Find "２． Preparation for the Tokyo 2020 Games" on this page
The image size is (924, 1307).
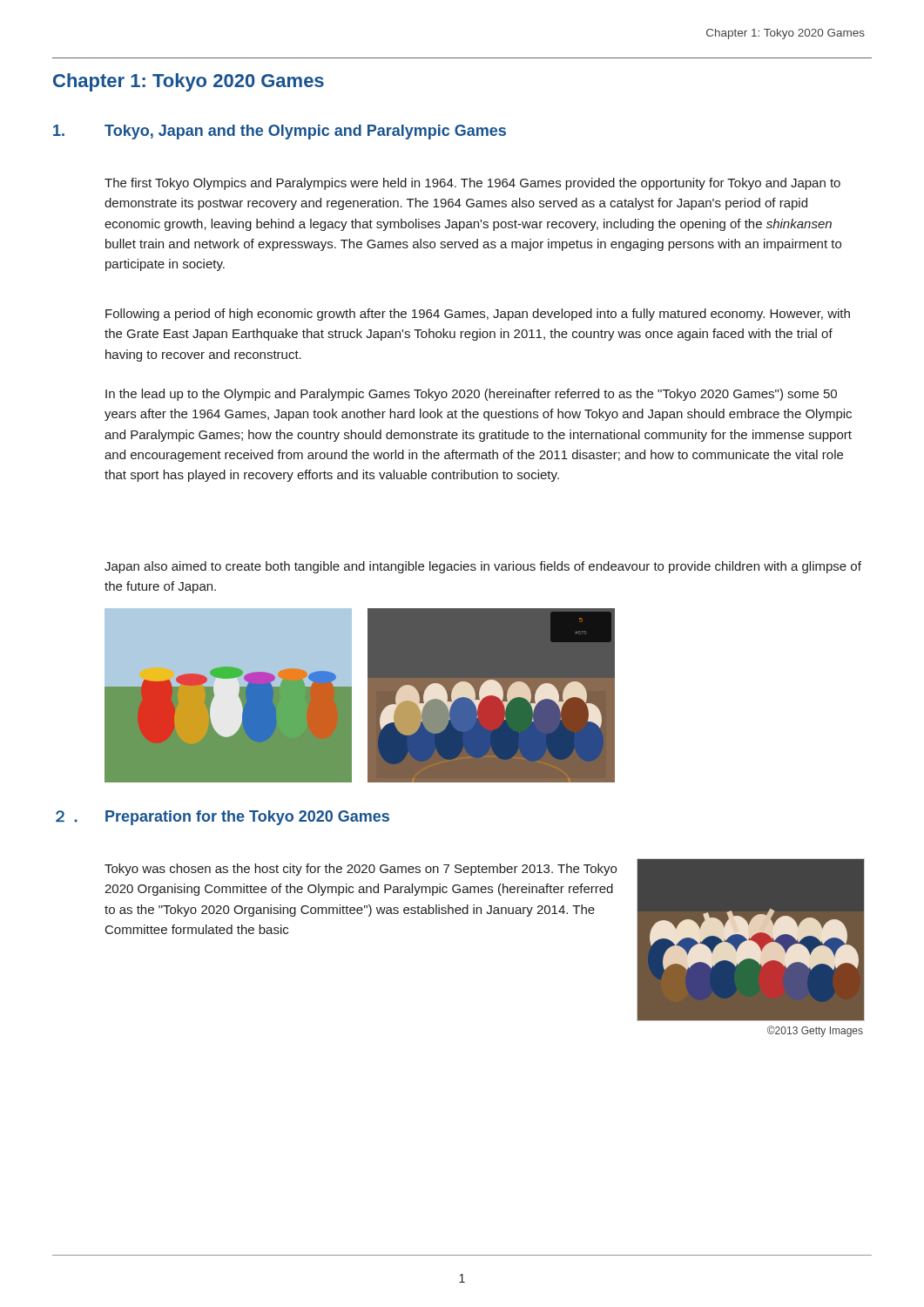click(221, 816)
